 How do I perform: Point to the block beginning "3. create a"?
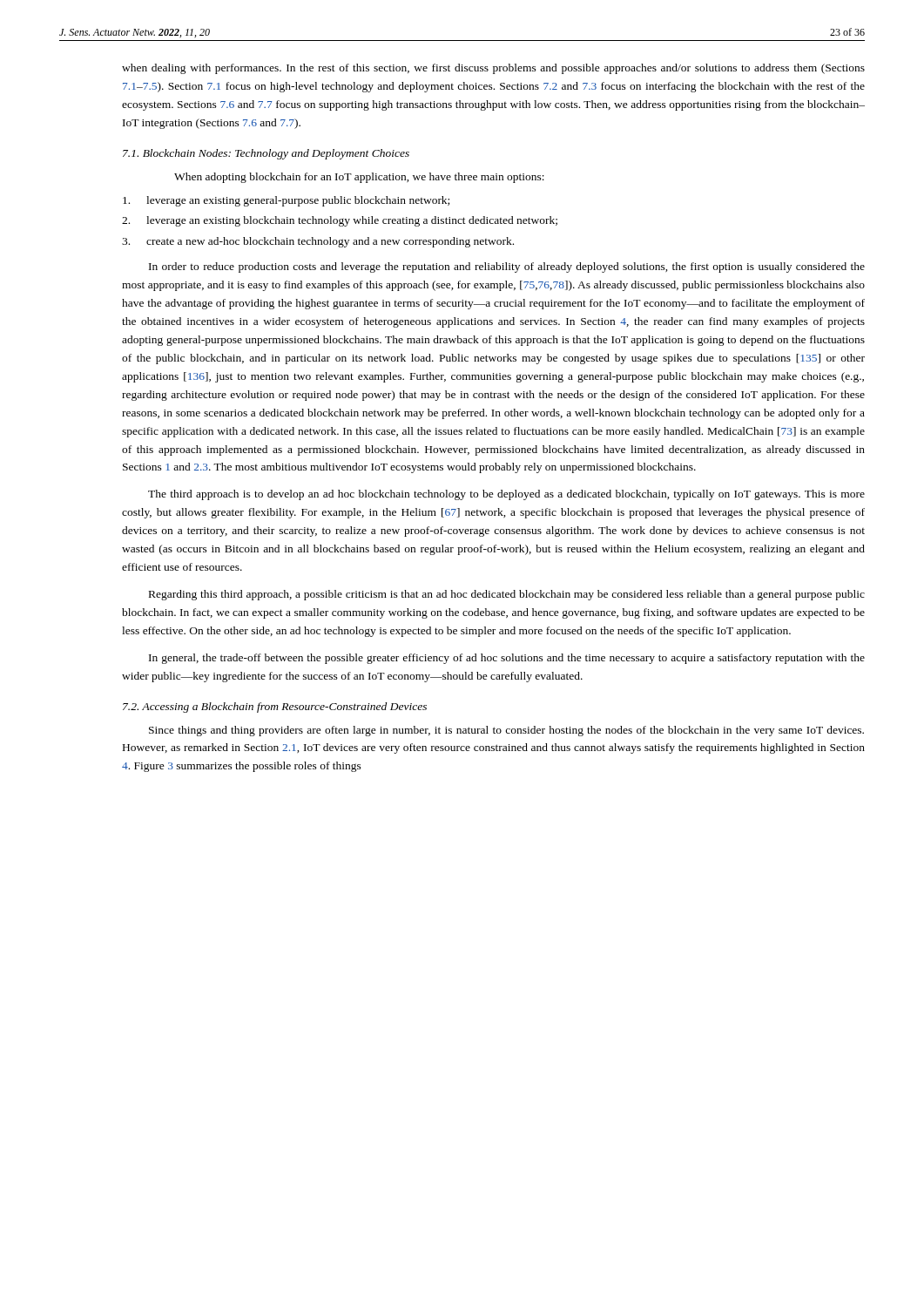click(493, 242)
